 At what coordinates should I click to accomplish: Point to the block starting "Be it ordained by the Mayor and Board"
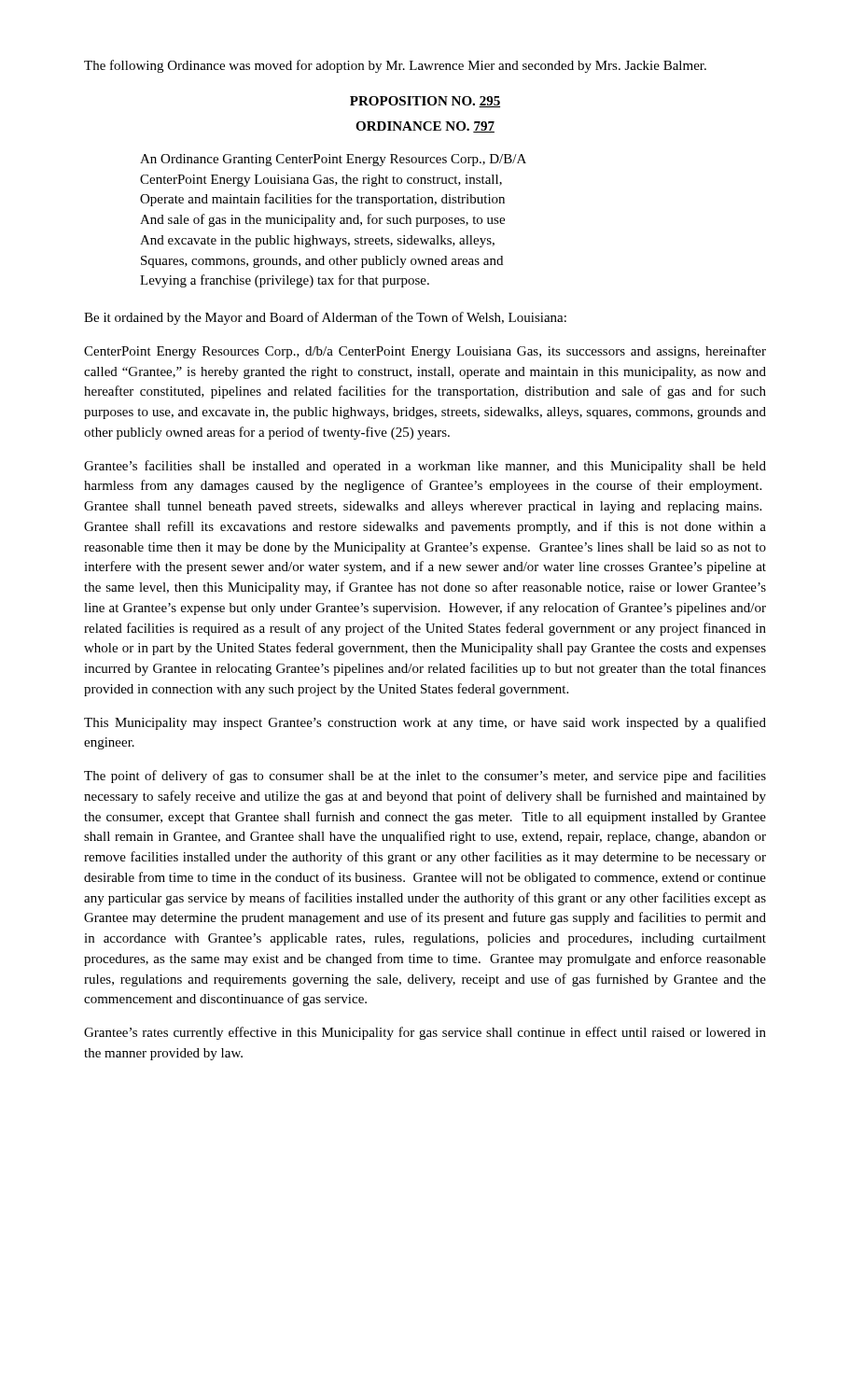[326, 317]
